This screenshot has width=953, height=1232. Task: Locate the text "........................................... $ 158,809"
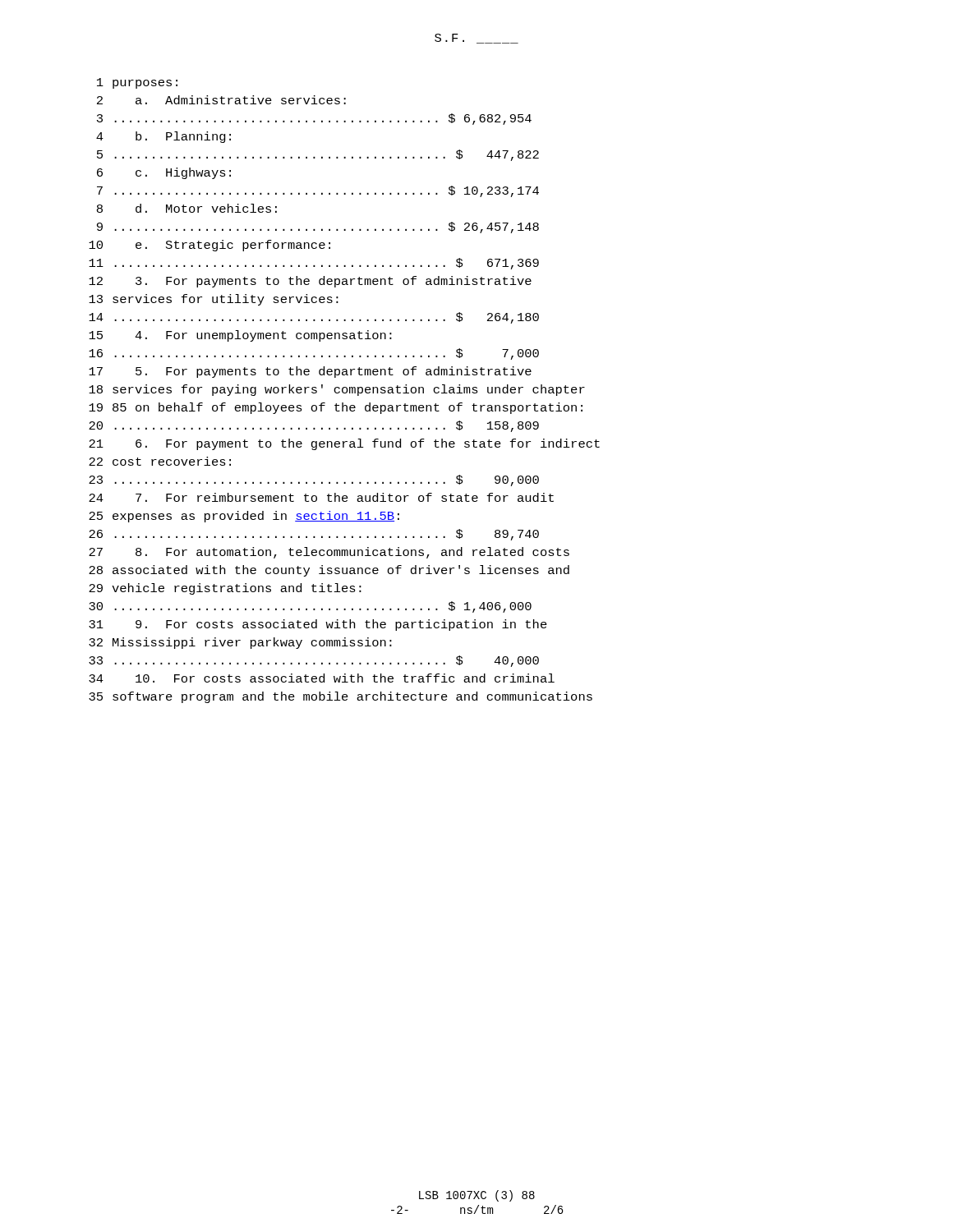306,426
